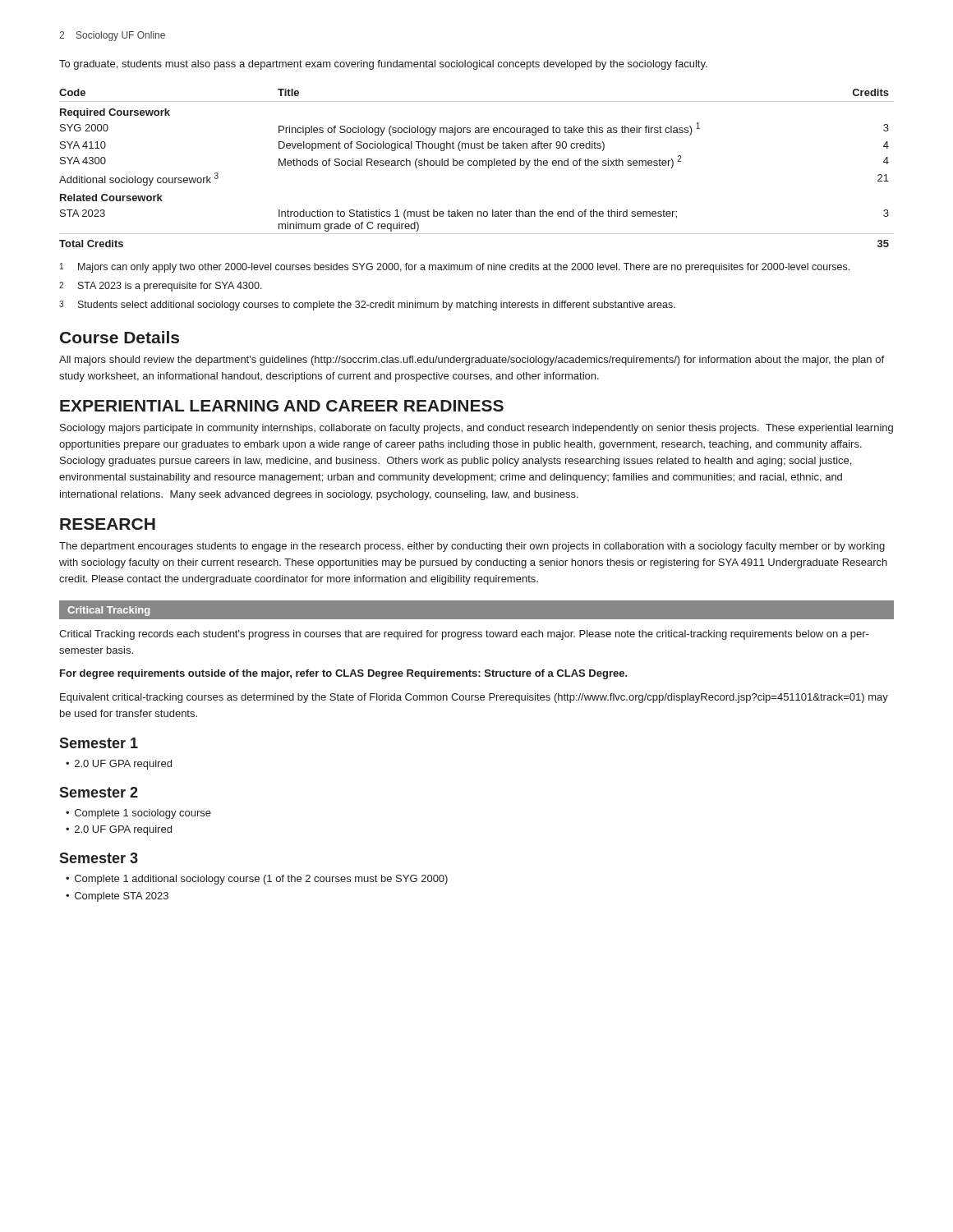The height and width of the screenshot is (1232, 953).
Task: Find the element starting "Complete 1 sociology course"
Action: click(143, 812)
